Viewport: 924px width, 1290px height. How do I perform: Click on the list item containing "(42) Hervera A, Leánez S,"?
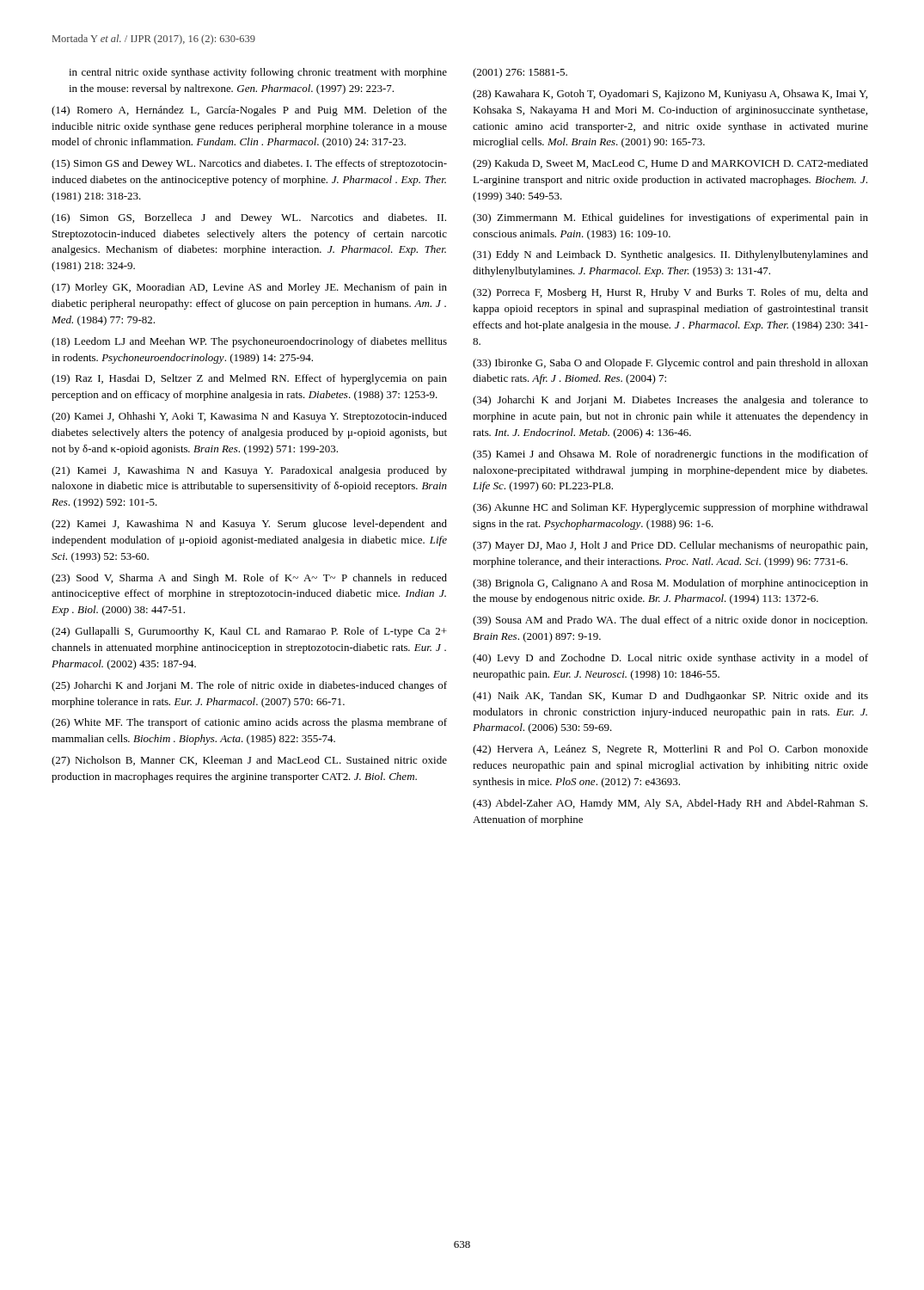670,765
